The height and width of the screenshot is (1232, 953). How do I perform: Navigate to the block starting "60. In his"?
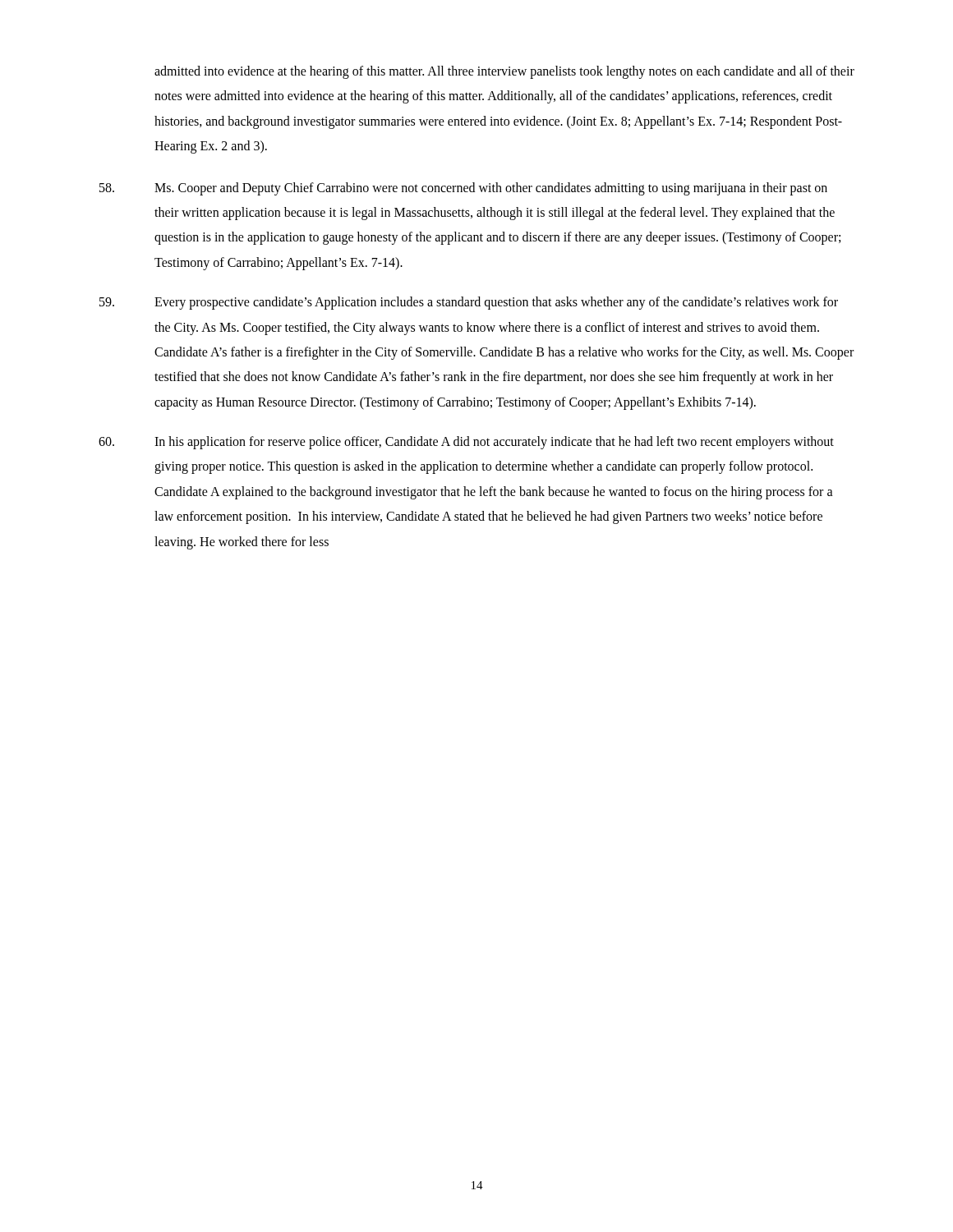click(476, 492)
